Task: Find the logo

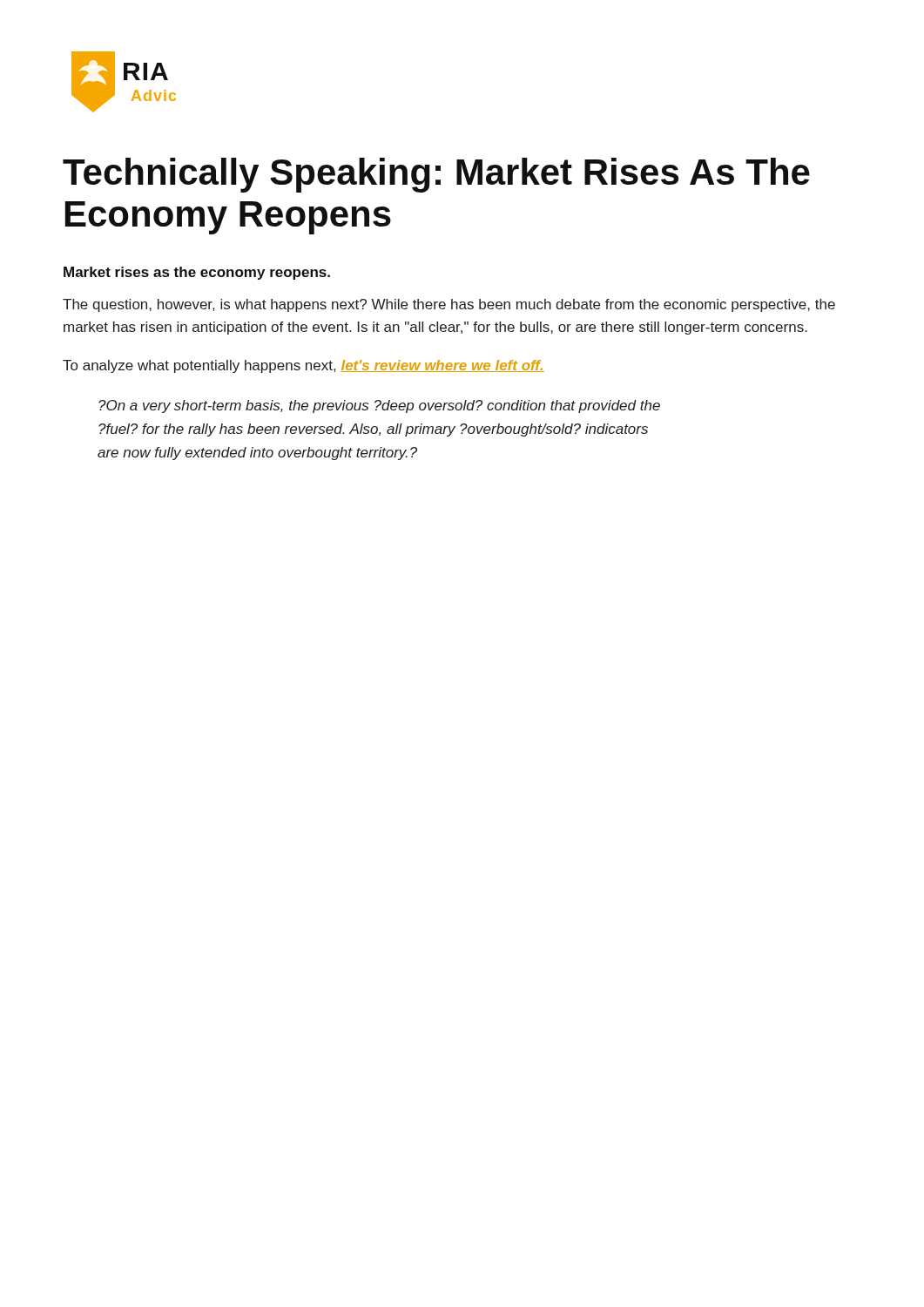Action: pos(462,86)
